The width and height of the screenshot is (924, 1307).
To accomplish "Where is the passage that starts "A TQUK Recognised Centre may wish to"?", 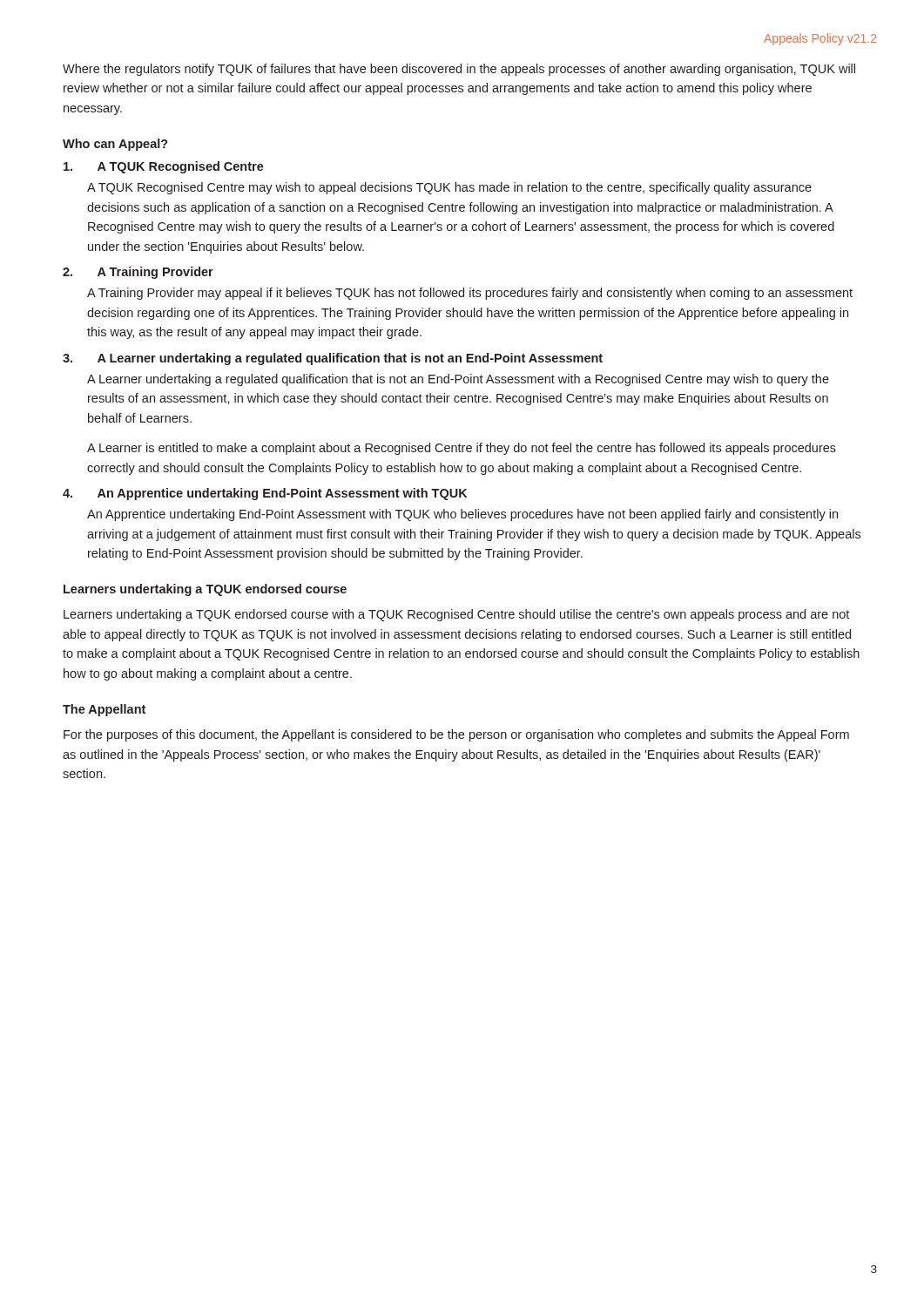I will [x=474, y=217].
